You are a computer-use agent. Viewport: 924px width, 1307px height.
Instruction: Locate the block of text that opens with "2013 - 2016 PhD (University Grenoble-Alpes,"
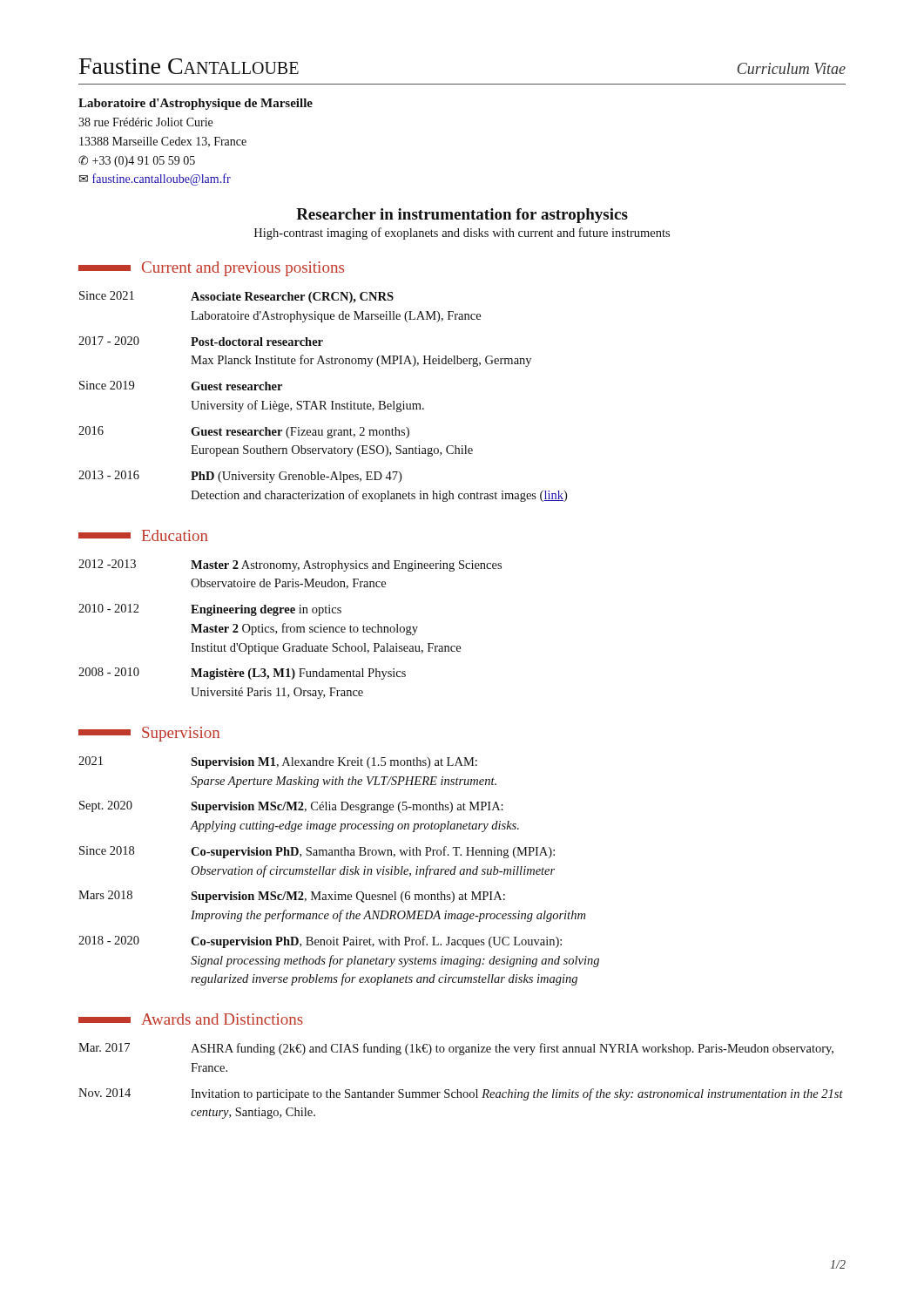point(462,486)
